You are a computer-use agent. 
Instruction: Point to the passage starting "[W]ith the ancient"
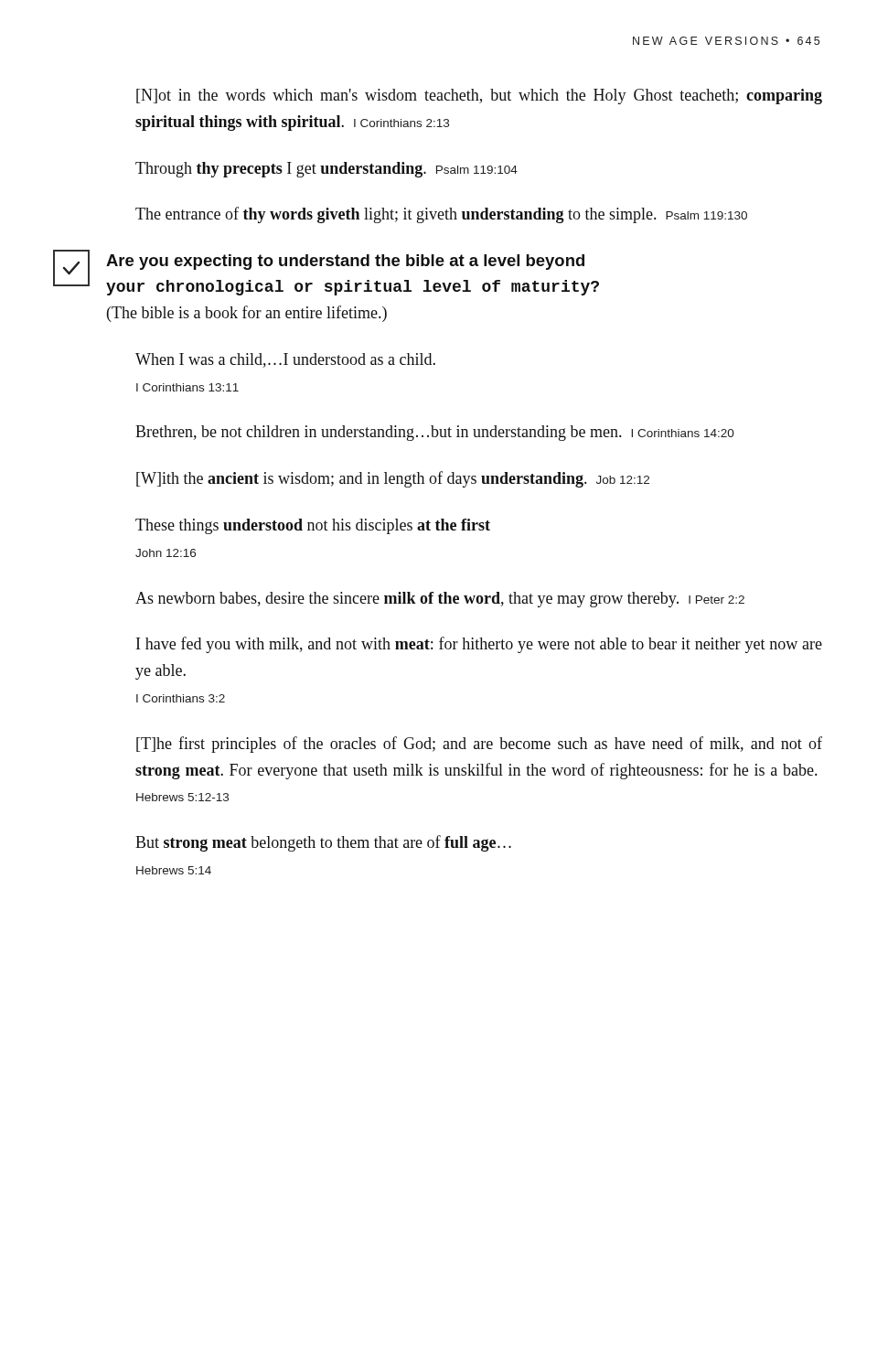coord(479,479)
